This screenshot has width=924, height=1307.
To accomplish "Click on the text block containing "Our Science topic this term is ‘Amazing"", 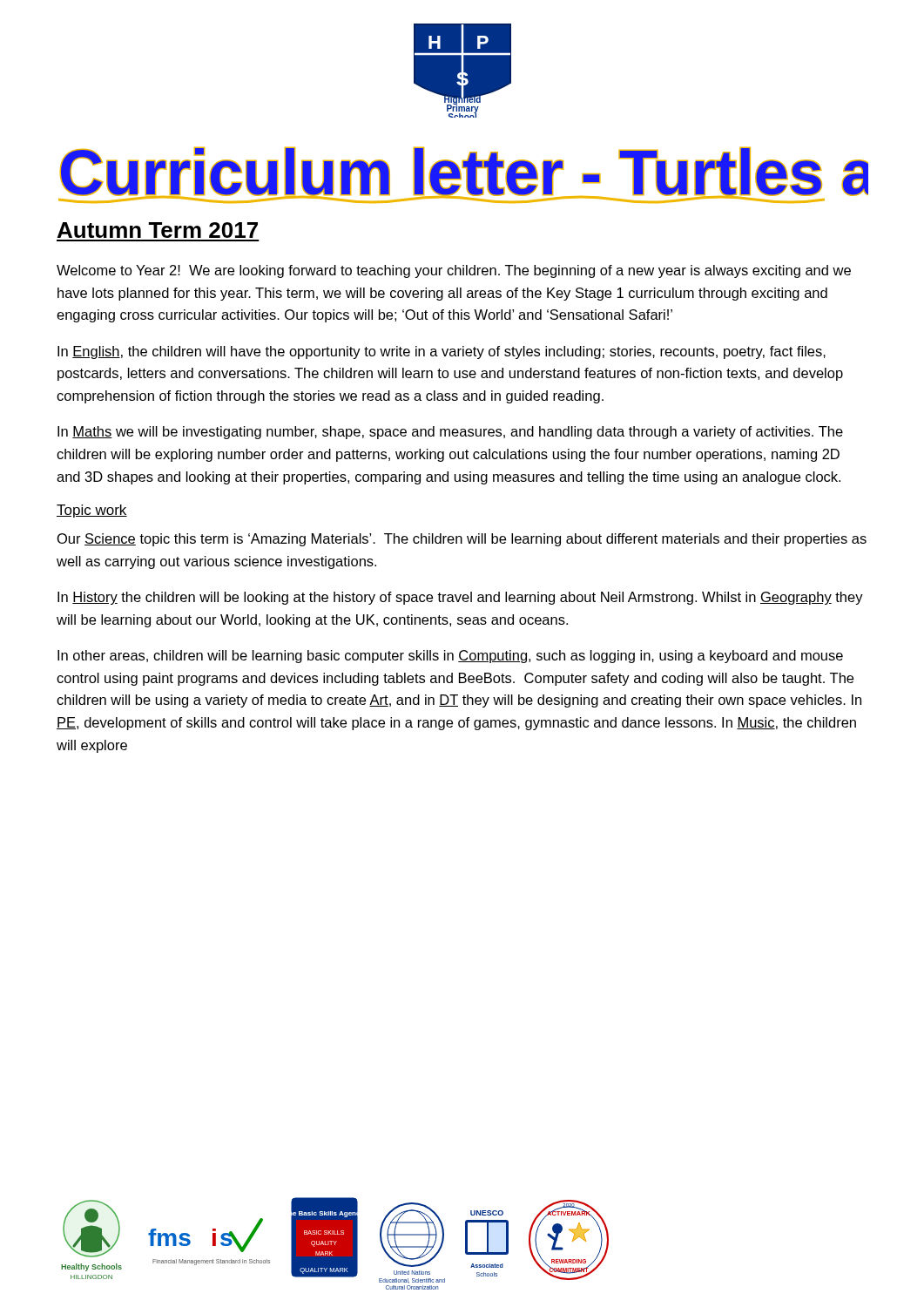I will coord(462,550).
